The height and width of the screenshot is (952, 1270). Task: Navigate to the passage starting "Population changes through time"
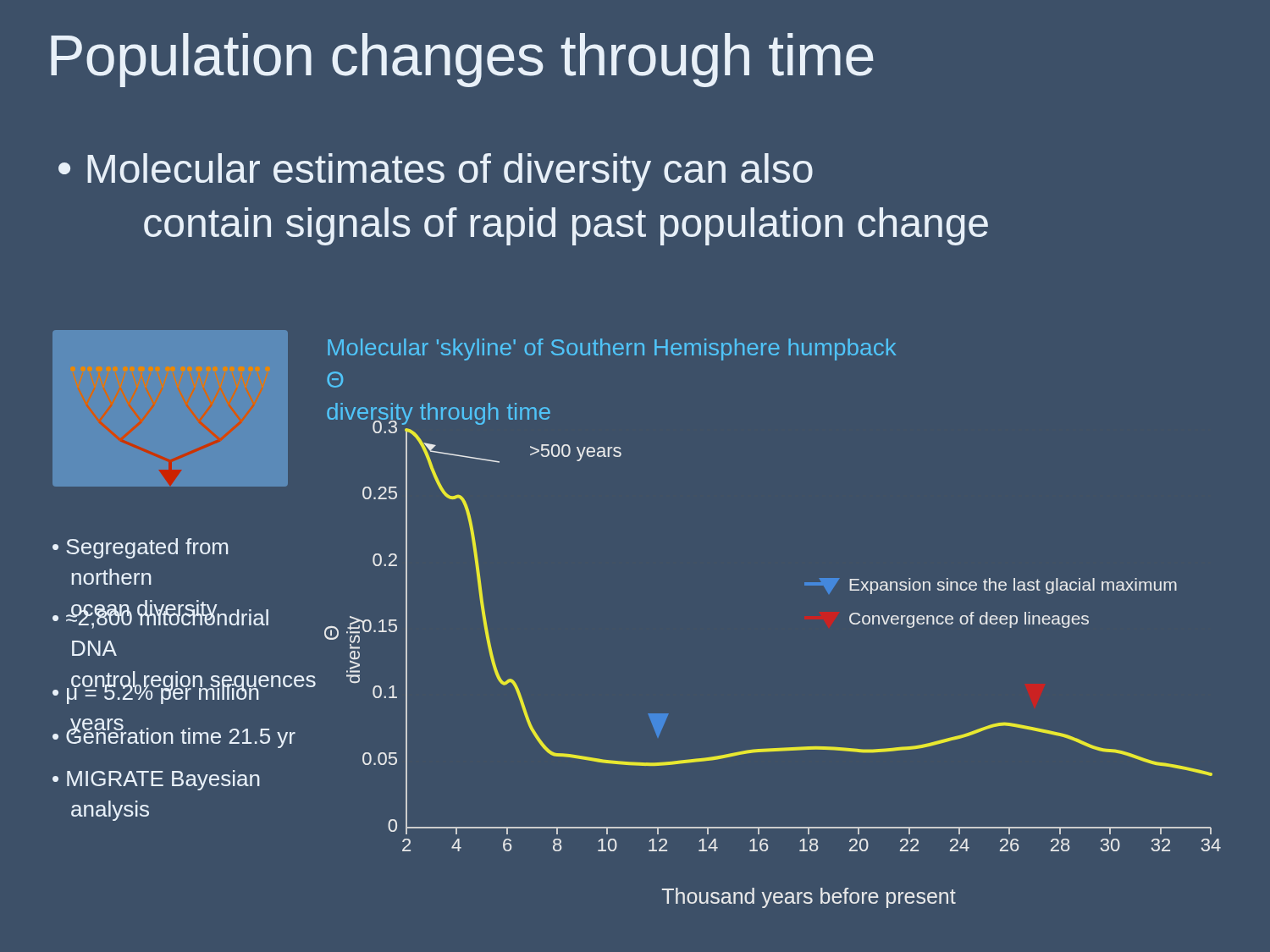click(x=461, y=55)
